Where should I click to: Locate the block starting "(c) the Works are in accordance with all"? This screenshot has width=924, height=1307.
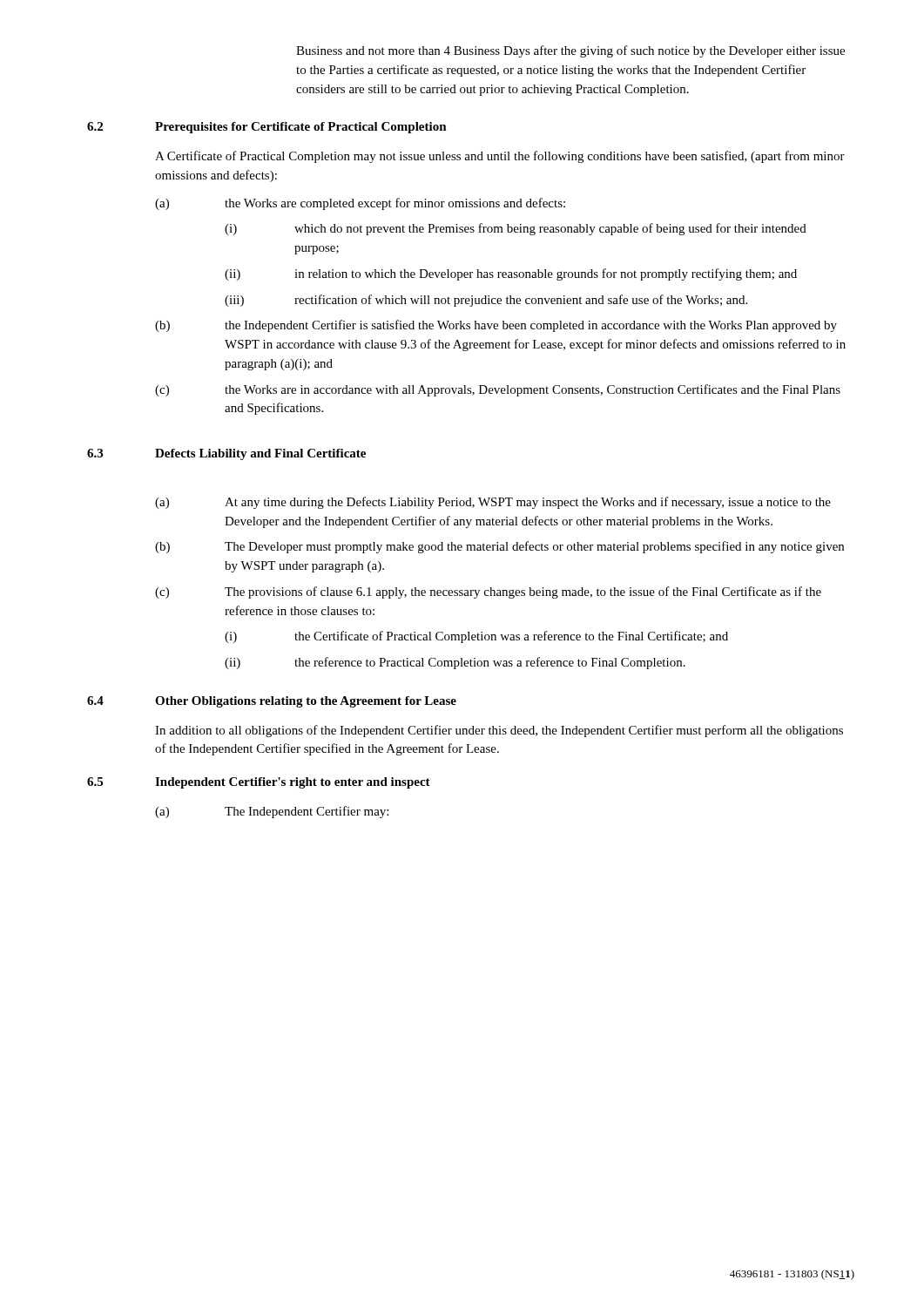pos(505,399)
